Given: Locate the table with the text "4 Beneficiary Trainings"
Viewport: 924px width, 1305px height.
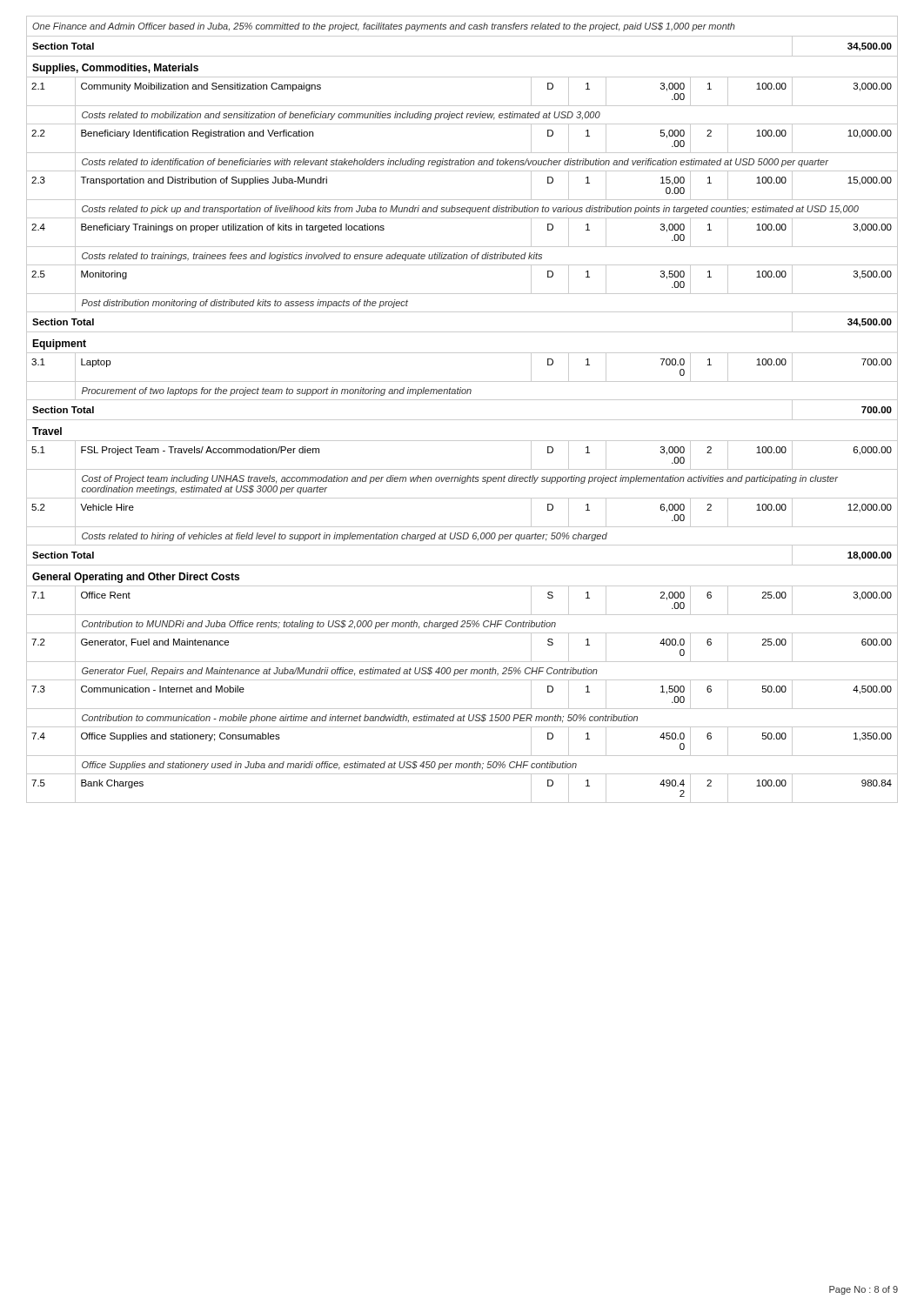Looking at the screenshot, I should (462, 232).
